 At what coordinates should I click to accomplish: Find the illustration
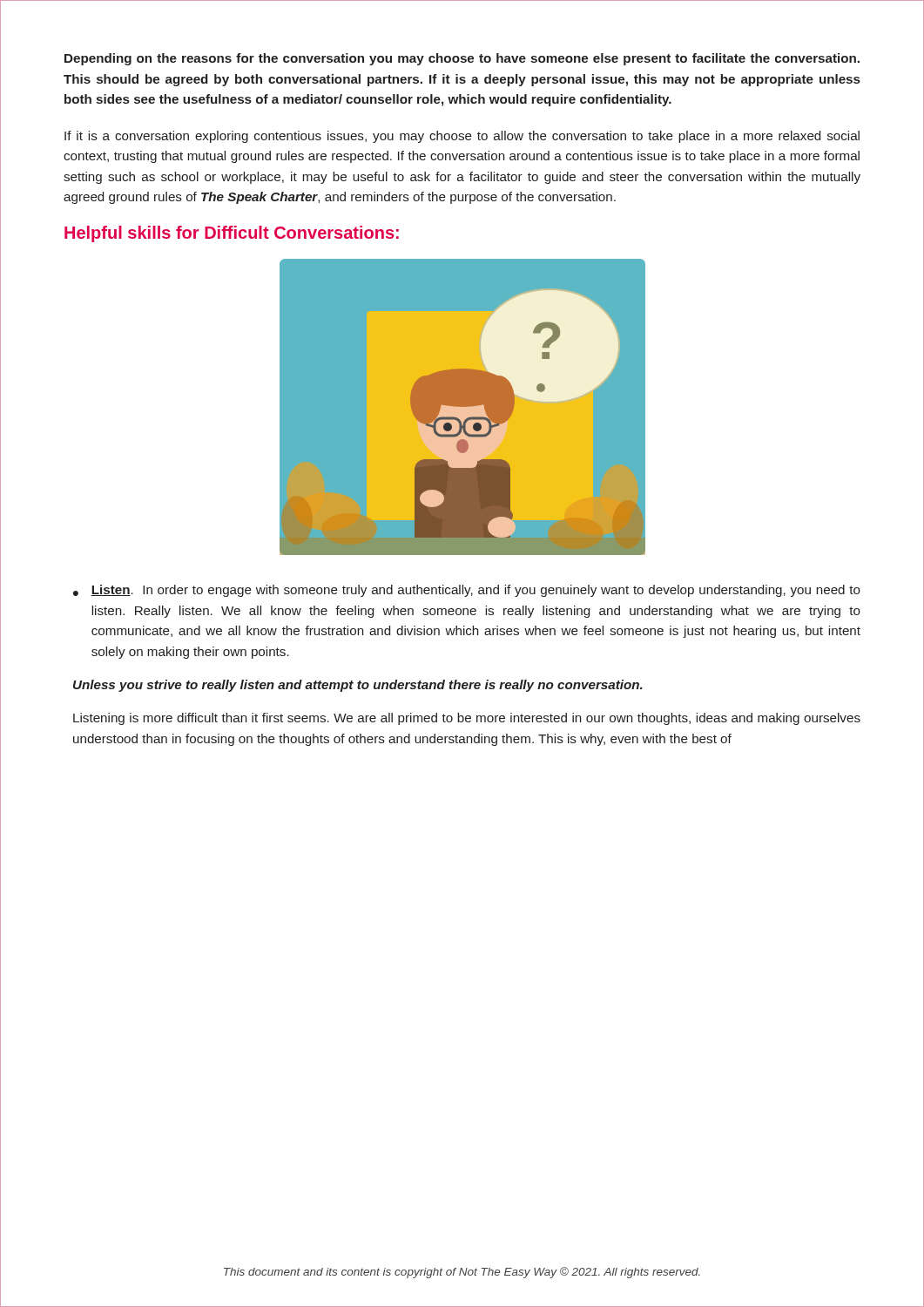(462, 407)
